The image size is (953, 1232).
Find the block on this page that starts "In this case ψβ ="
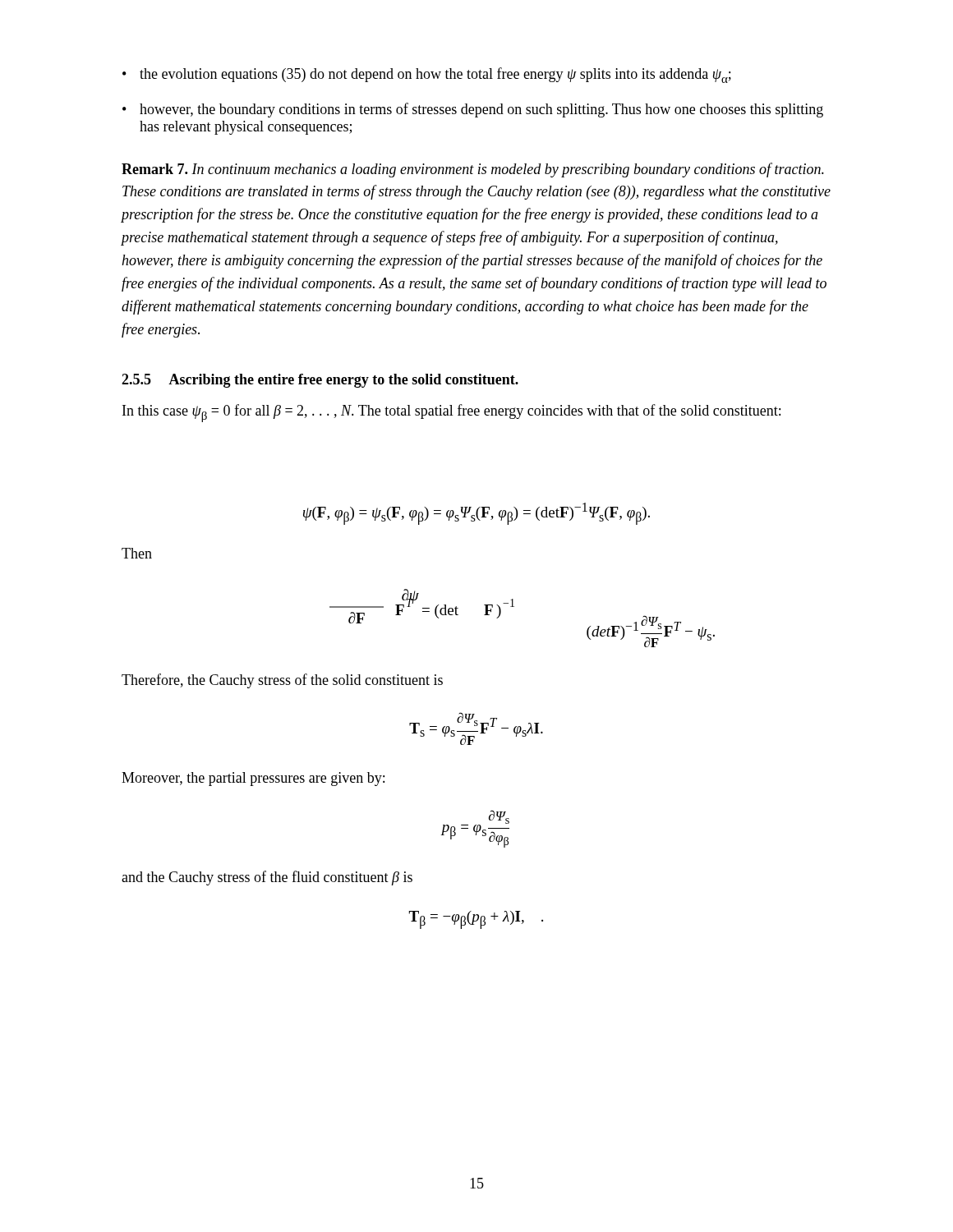coord(452,412)
